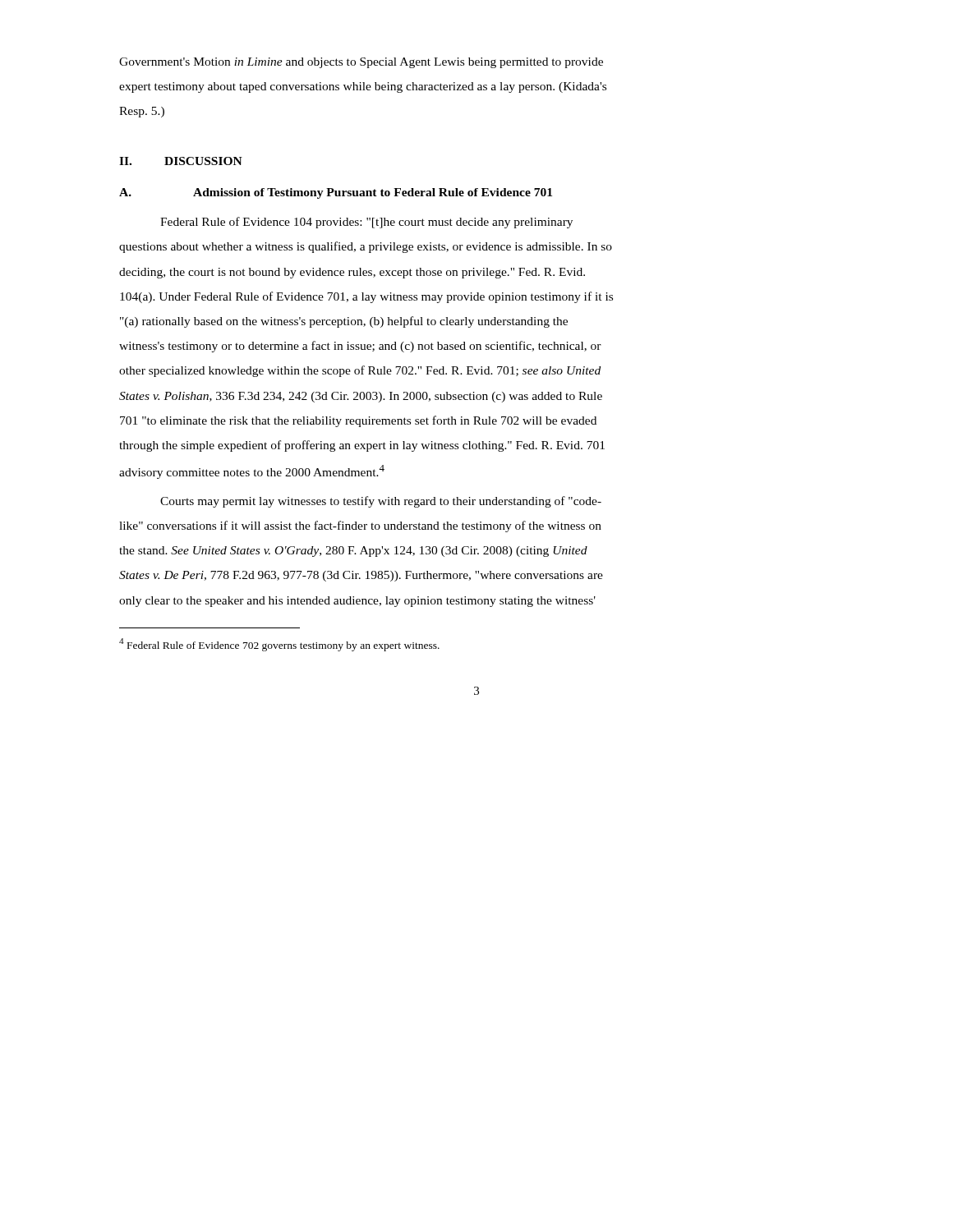Select the section header containing "II. DISCUSSION"
The width and height of the screenshot is (953, 1232).
click(x=181, y=161)
